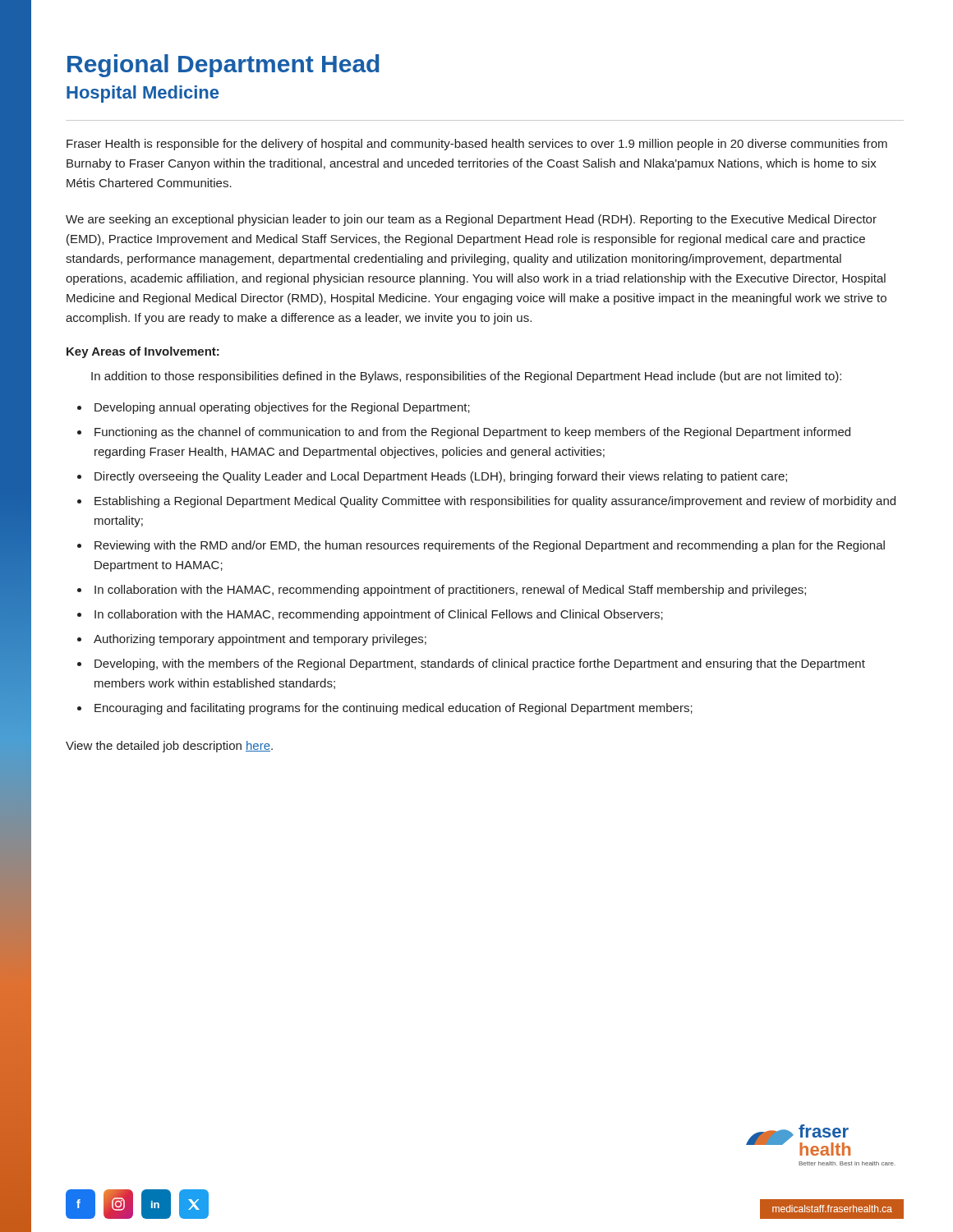
Task: Find the list item that says "Reviewing with the RMD and/or EMD,"
Action: tap(490, 555)
